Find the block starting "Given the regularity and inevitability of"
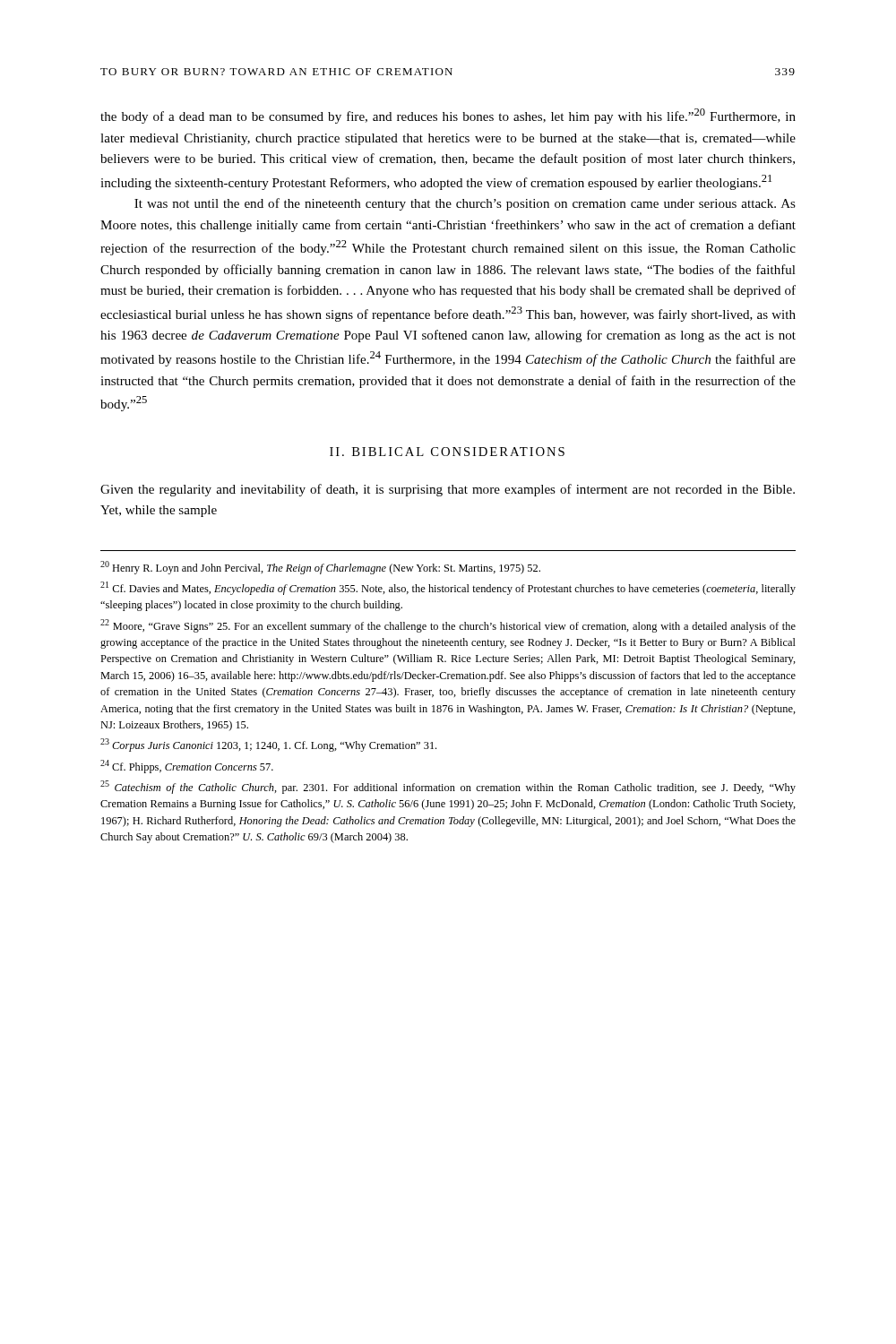Screen dimensions: 1344x896 (448, 500)
